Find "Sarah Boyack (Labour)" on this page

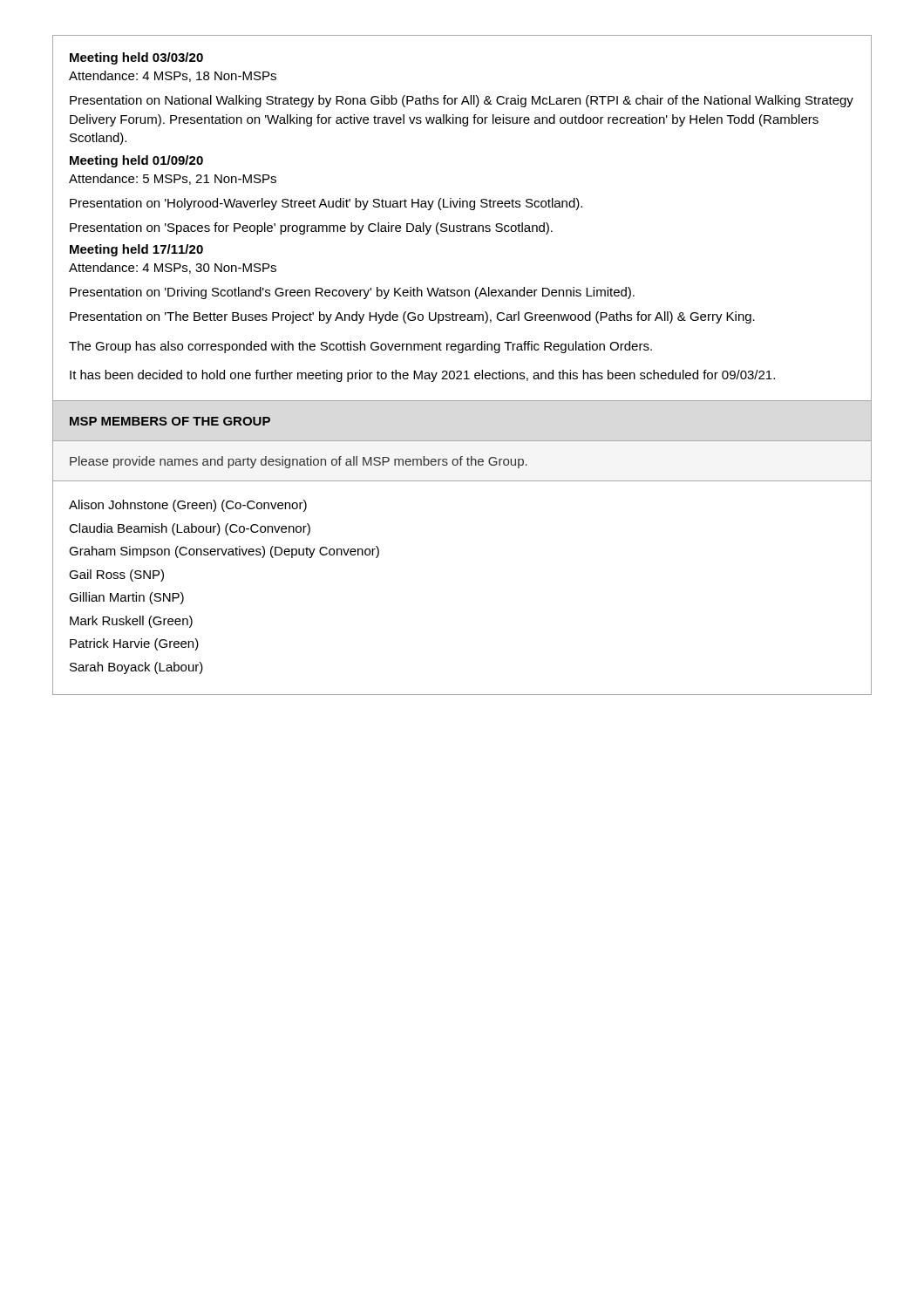click(x=136, y=668)
